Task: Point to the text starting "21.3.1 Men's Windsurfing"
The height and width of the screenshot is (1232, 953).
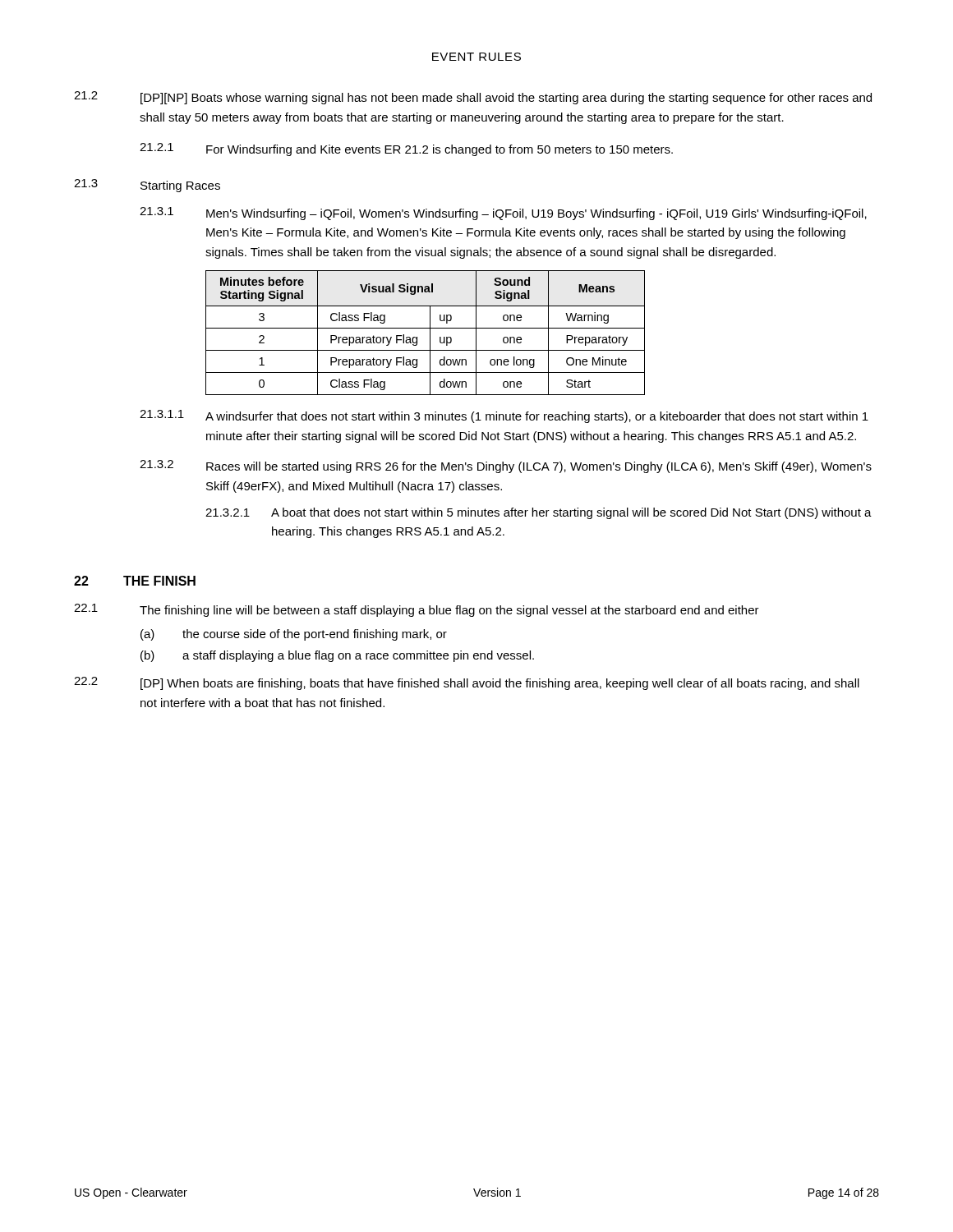Action: point(476,376)
